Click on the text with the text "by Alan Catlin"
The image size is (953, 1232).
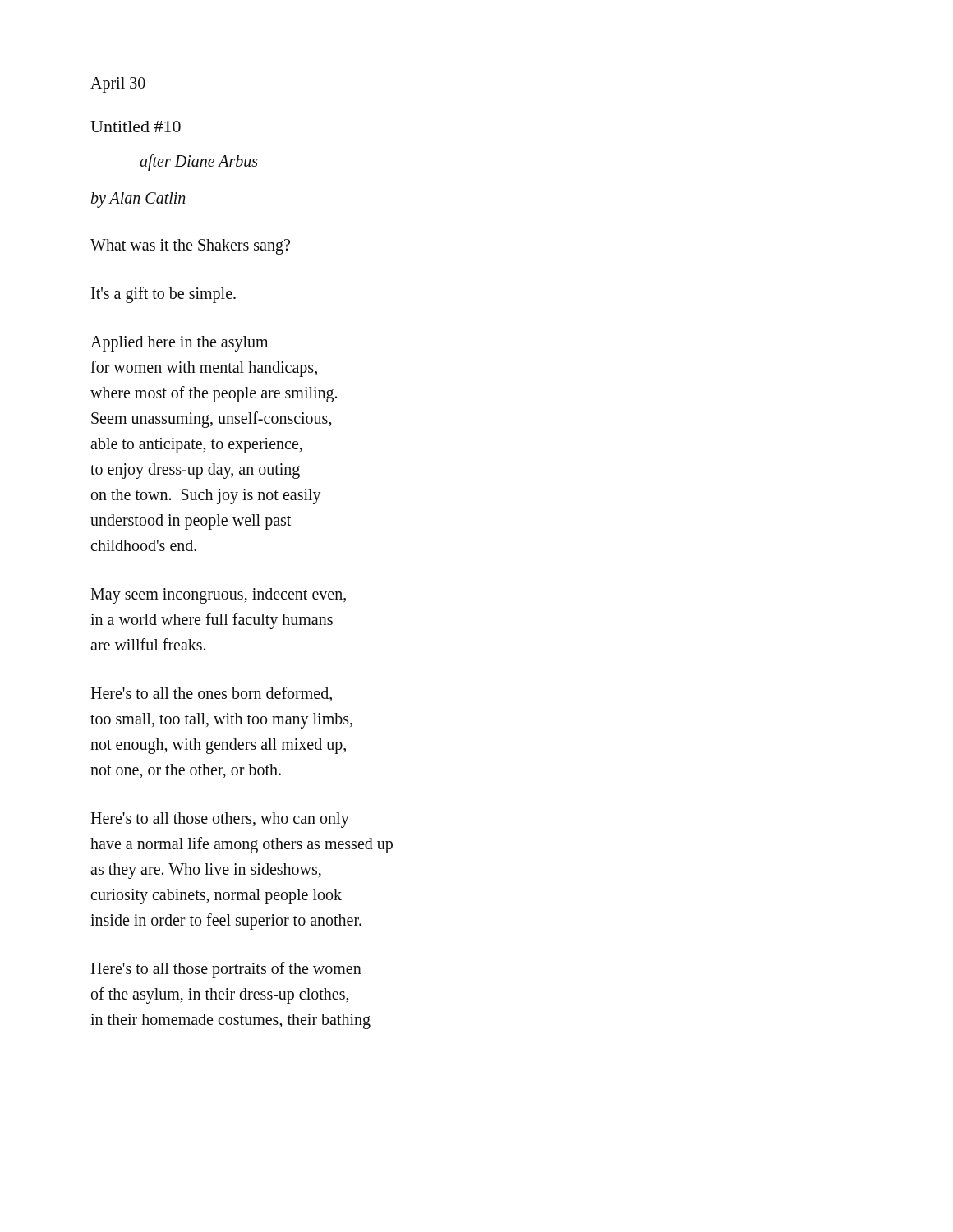point(138,198)
